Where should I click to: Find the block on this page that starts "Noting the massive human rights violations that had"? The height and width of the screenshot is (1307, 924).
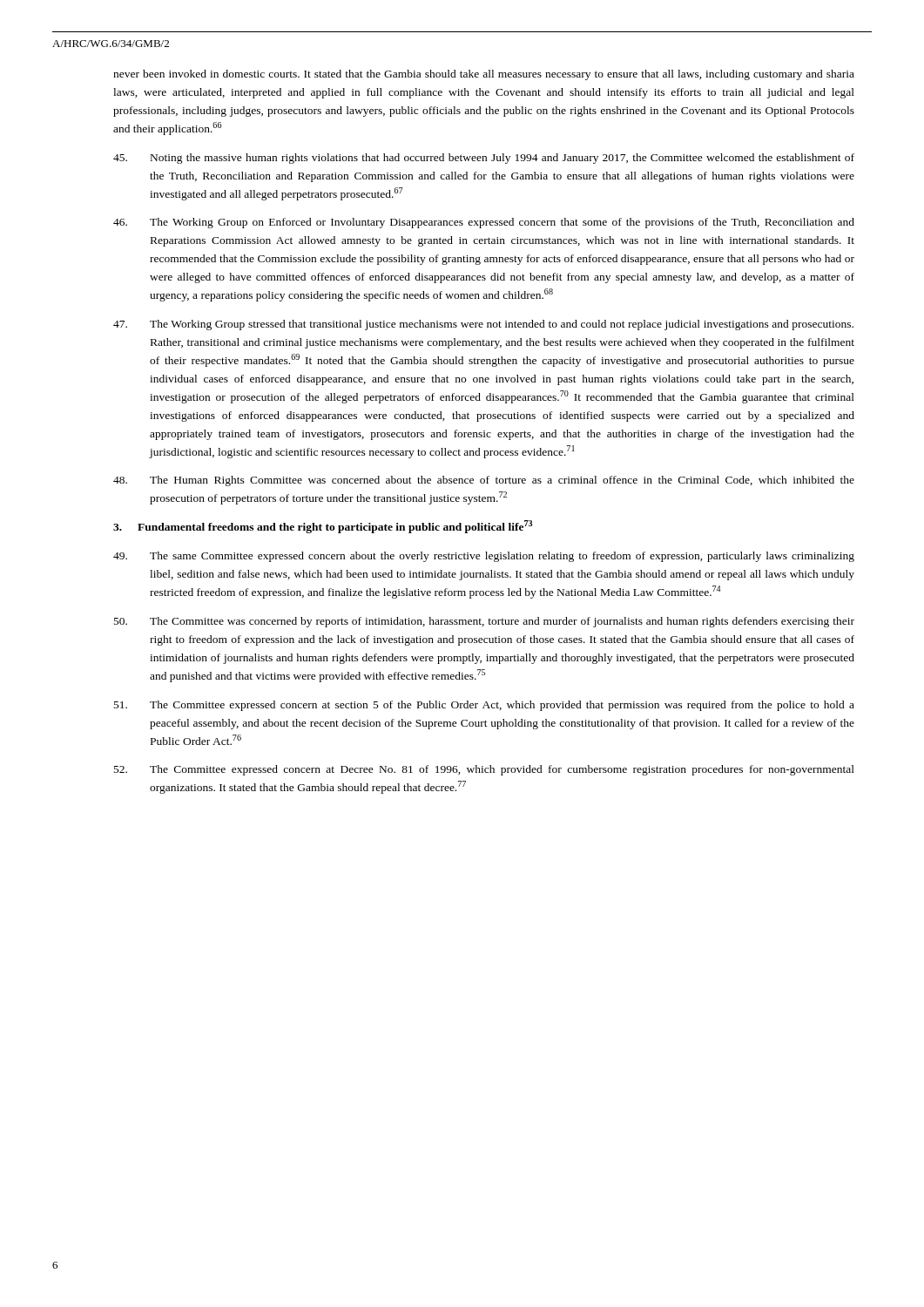(x=484, y=176)
